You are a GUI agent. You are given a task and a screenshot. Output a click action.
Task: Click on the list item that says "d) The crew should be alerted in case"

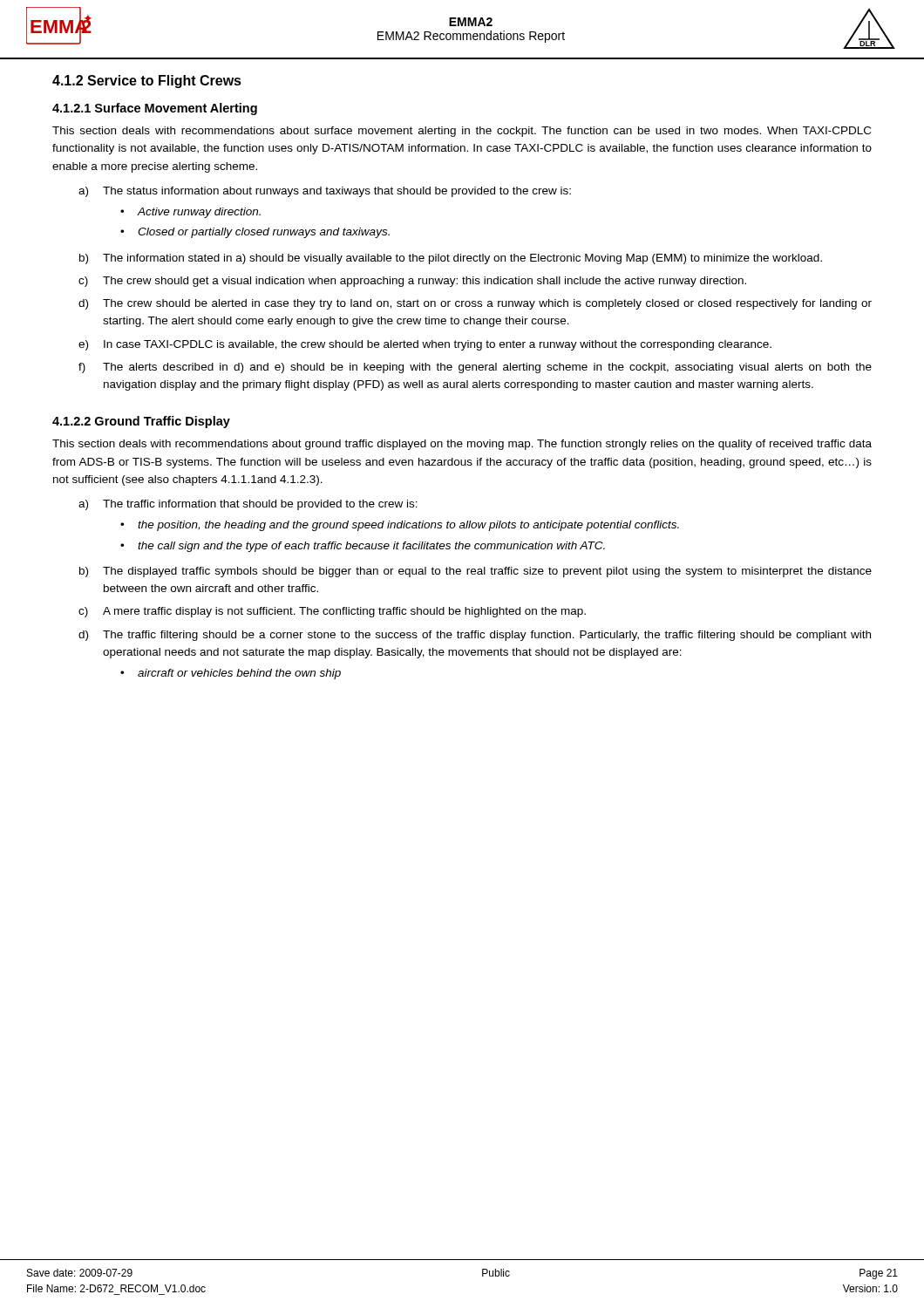(475, 312)
